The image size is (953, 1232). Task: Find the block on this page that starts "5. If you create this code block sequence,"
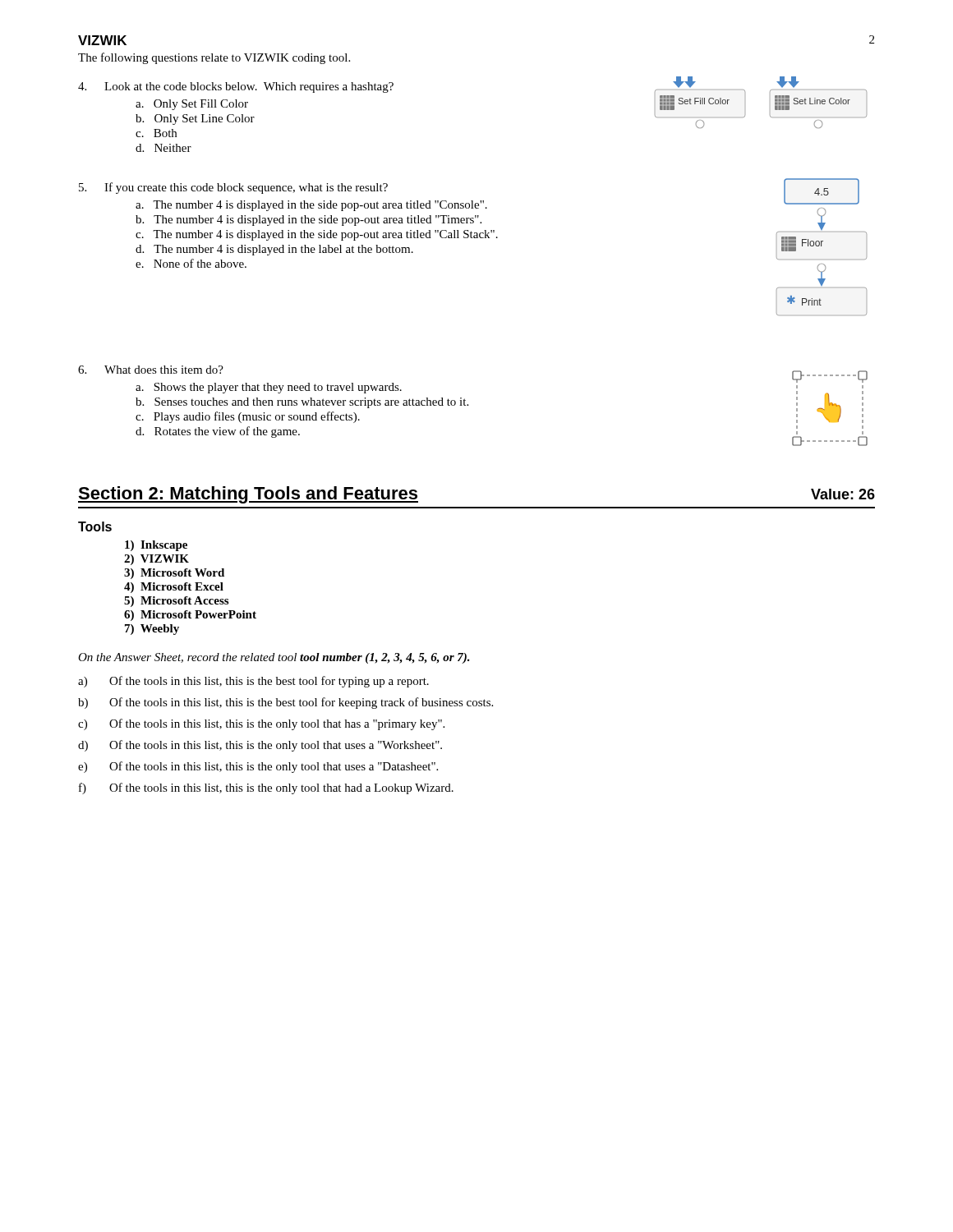coord(416,226)
